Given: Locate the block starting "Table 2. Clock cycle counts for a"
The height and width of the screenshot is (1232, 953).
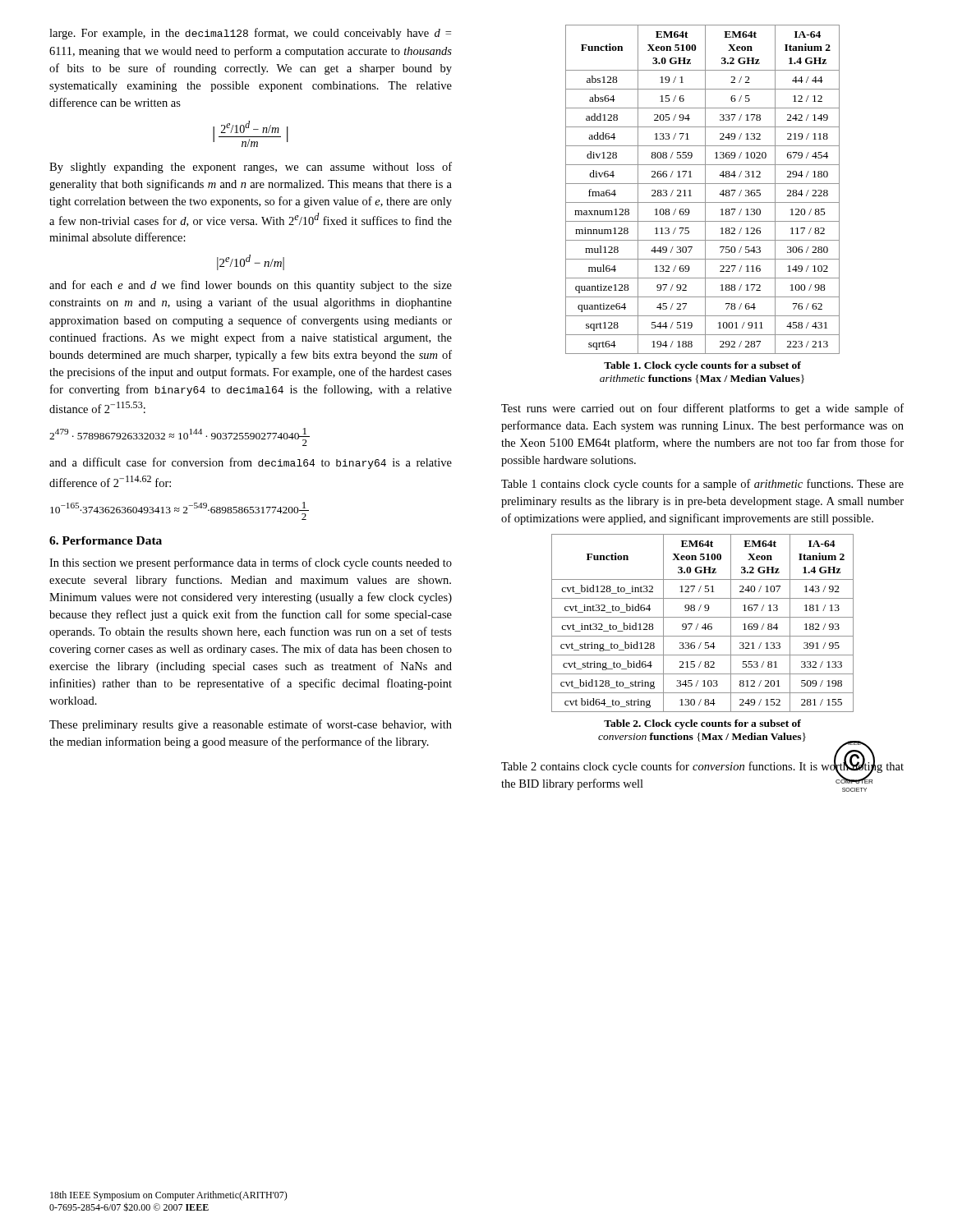Looking at the screenshot, I should (702, 730).
